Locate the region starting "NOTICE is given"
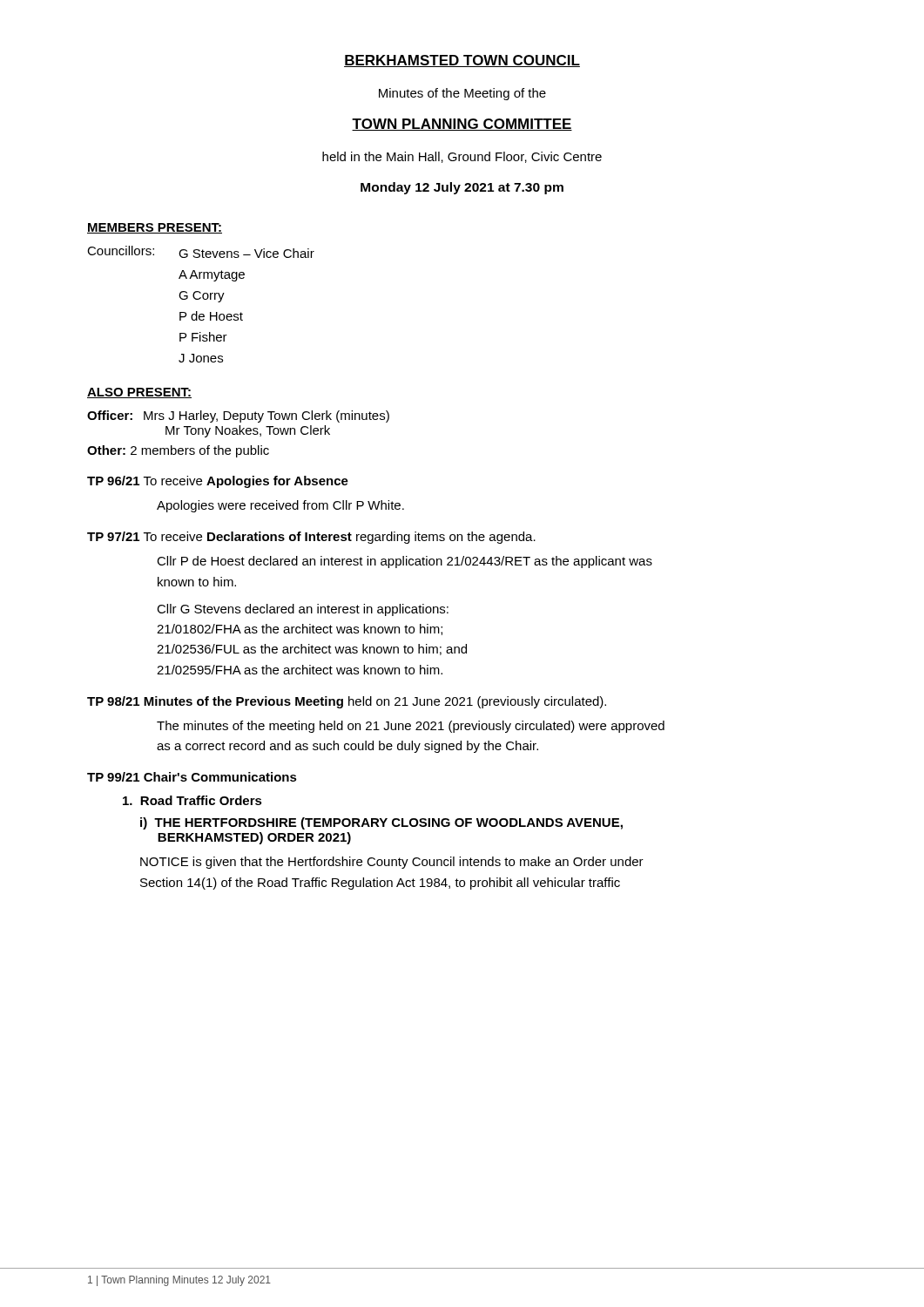Image resolution: width=924 pixels, height=1307 pixels. click(x=391, y=872)
